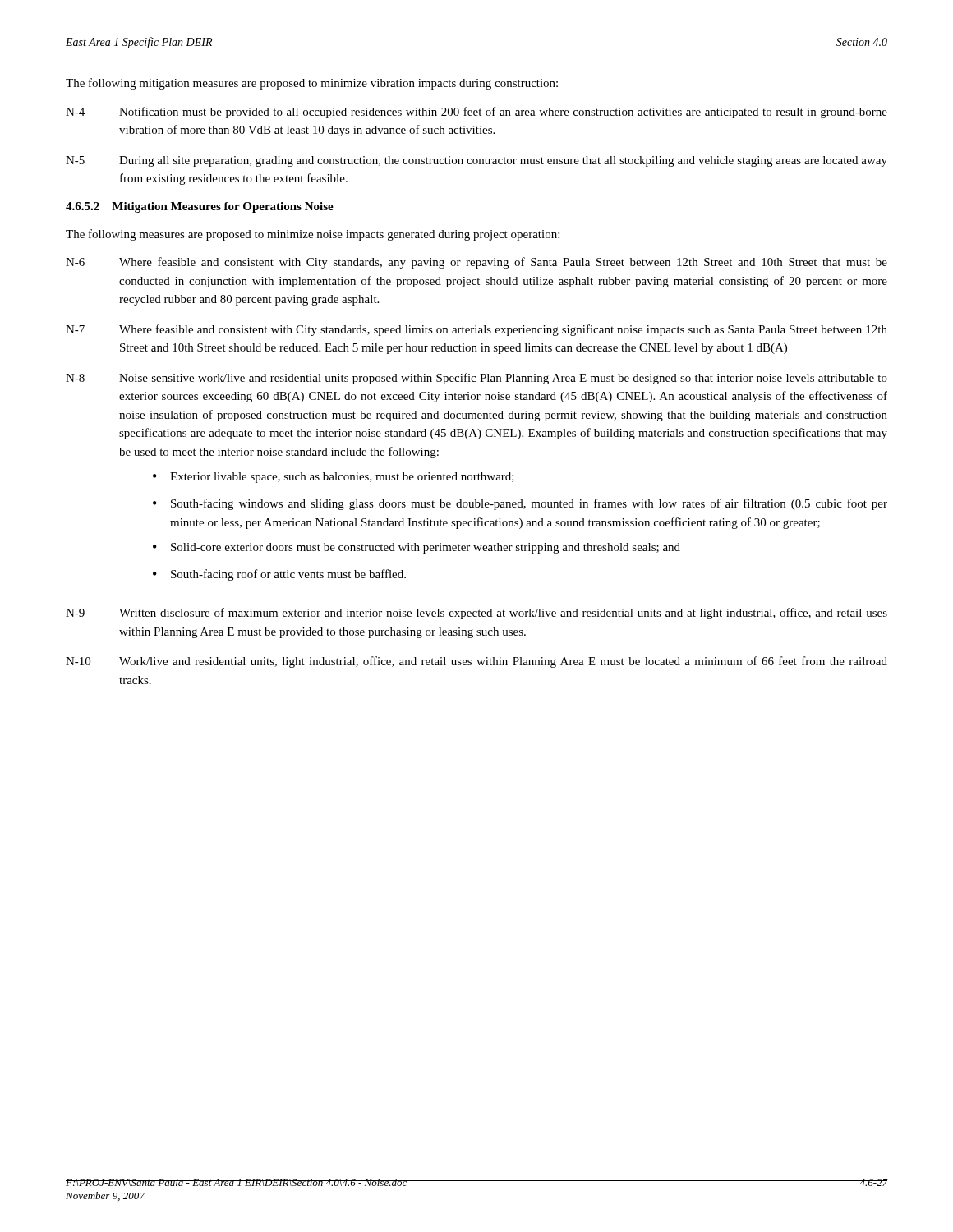Point to the block beginning "N-4 Notification must be provided to all occupied"
Viewport: 953px width, 1232px height.
pos(476,121)
